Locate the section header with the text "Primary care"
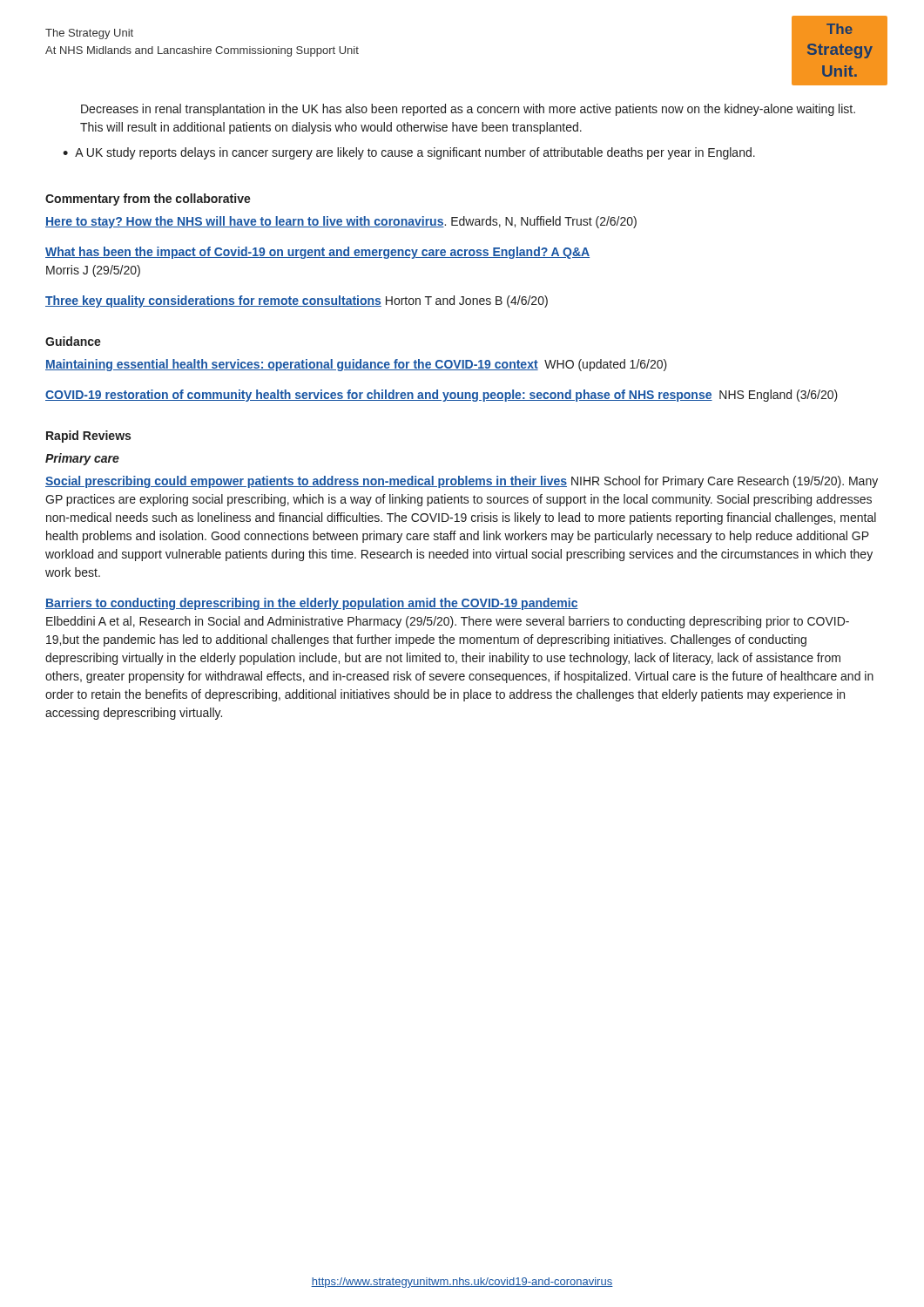This screenshot has height=1307, width=924. point(82,459)
